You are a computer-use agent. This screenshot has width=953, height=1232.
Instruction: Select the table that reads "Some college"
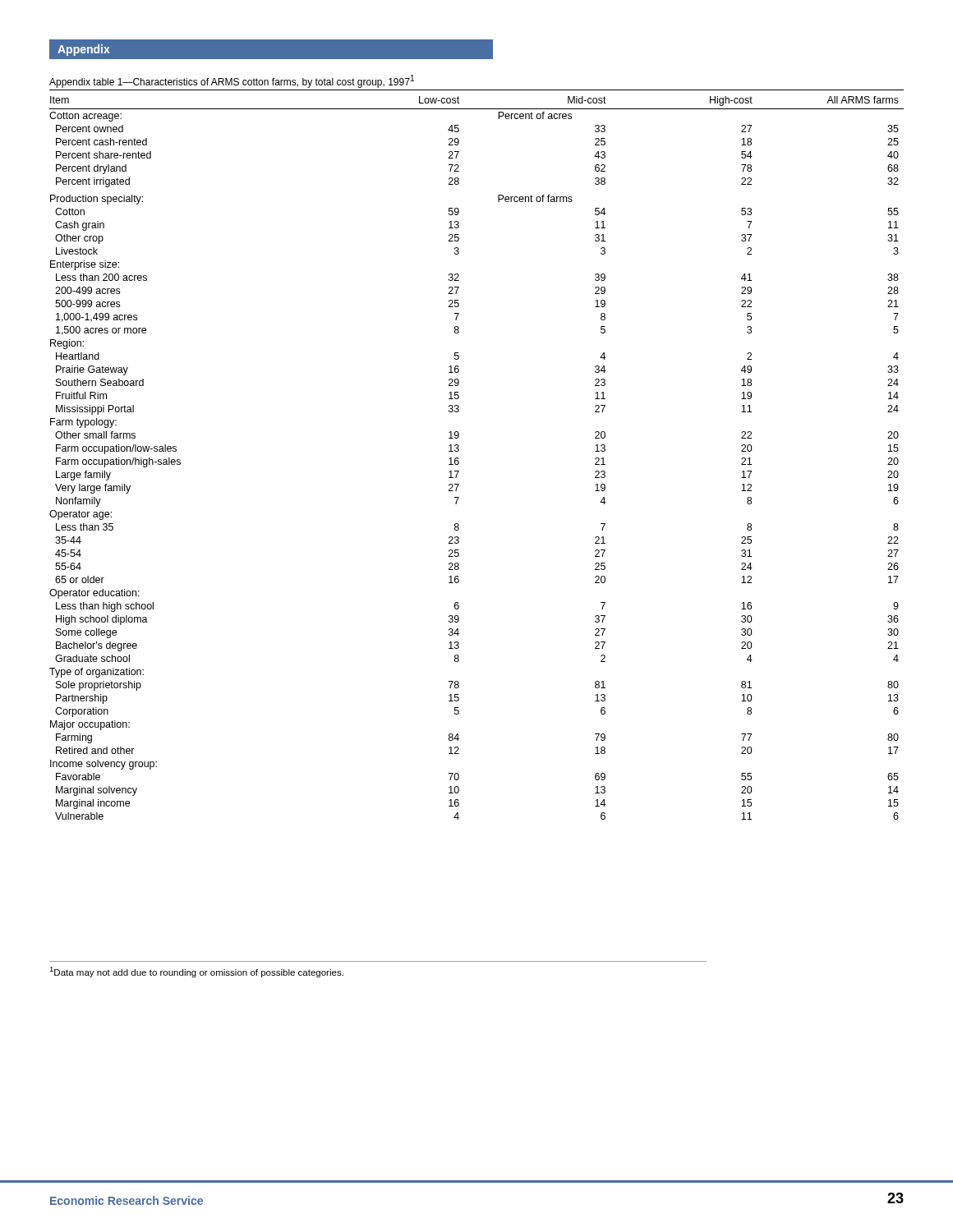coord(476,458)
